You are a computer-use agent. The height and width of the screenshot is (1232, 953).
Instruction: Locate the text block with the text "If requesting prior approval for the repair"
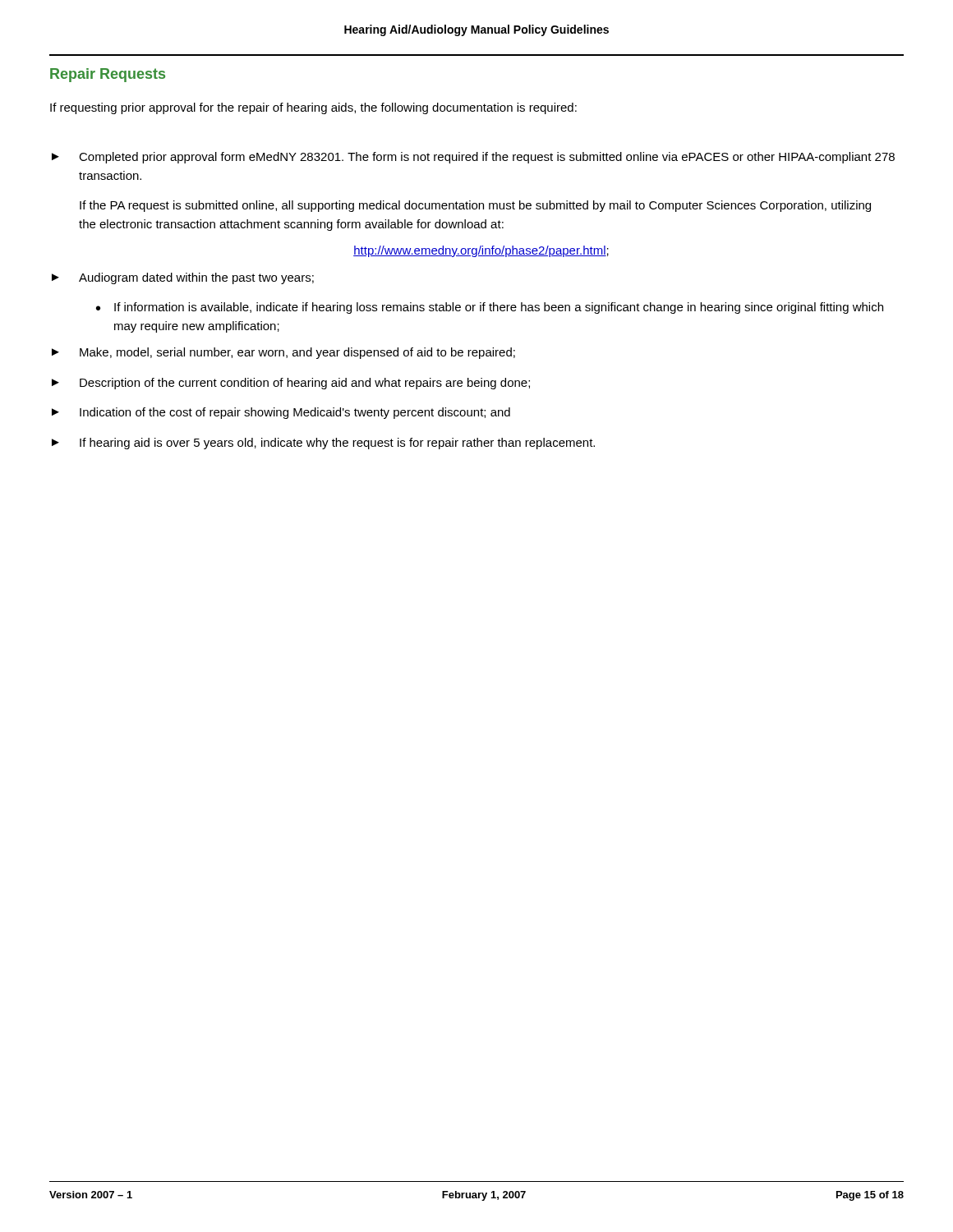pyautogui.click(x=313, y=107)
